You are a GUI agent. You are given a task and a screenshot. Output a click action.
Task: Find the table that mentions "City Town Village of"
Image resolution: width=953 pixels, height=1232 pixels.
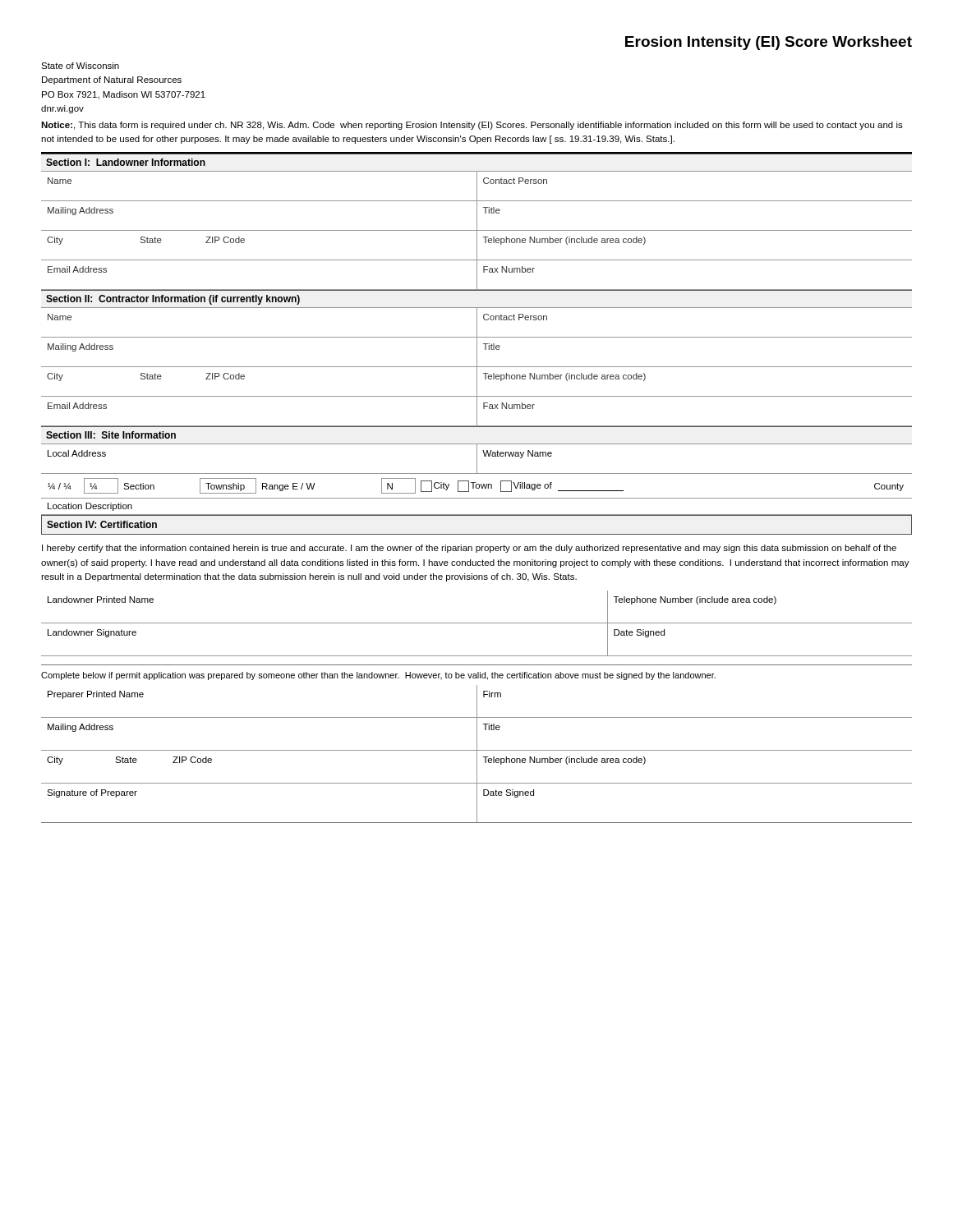click(x=476, y=480)
